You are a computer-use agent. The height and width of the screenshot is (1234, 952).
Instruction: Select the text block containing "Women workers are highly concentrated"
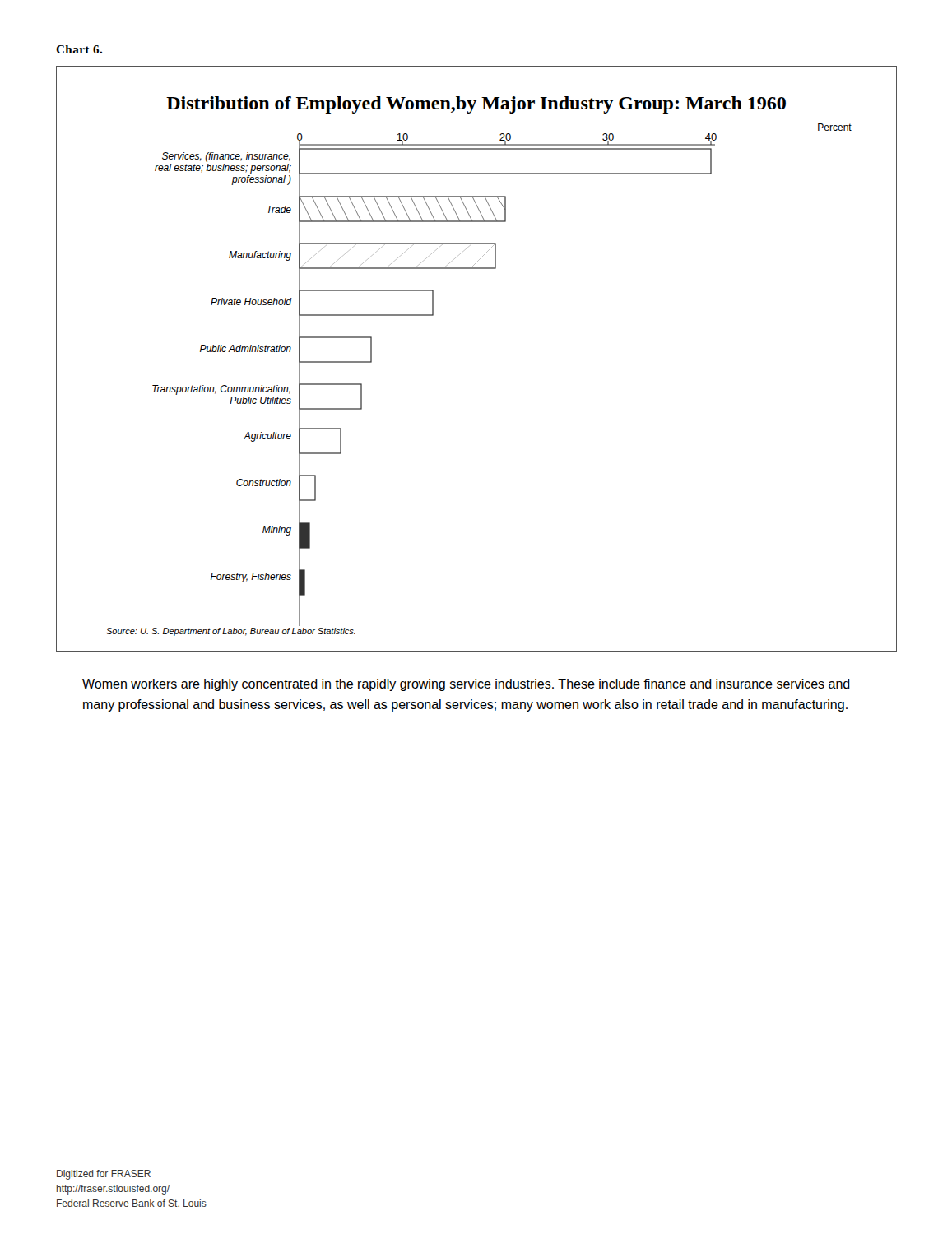tap(466, 694)
